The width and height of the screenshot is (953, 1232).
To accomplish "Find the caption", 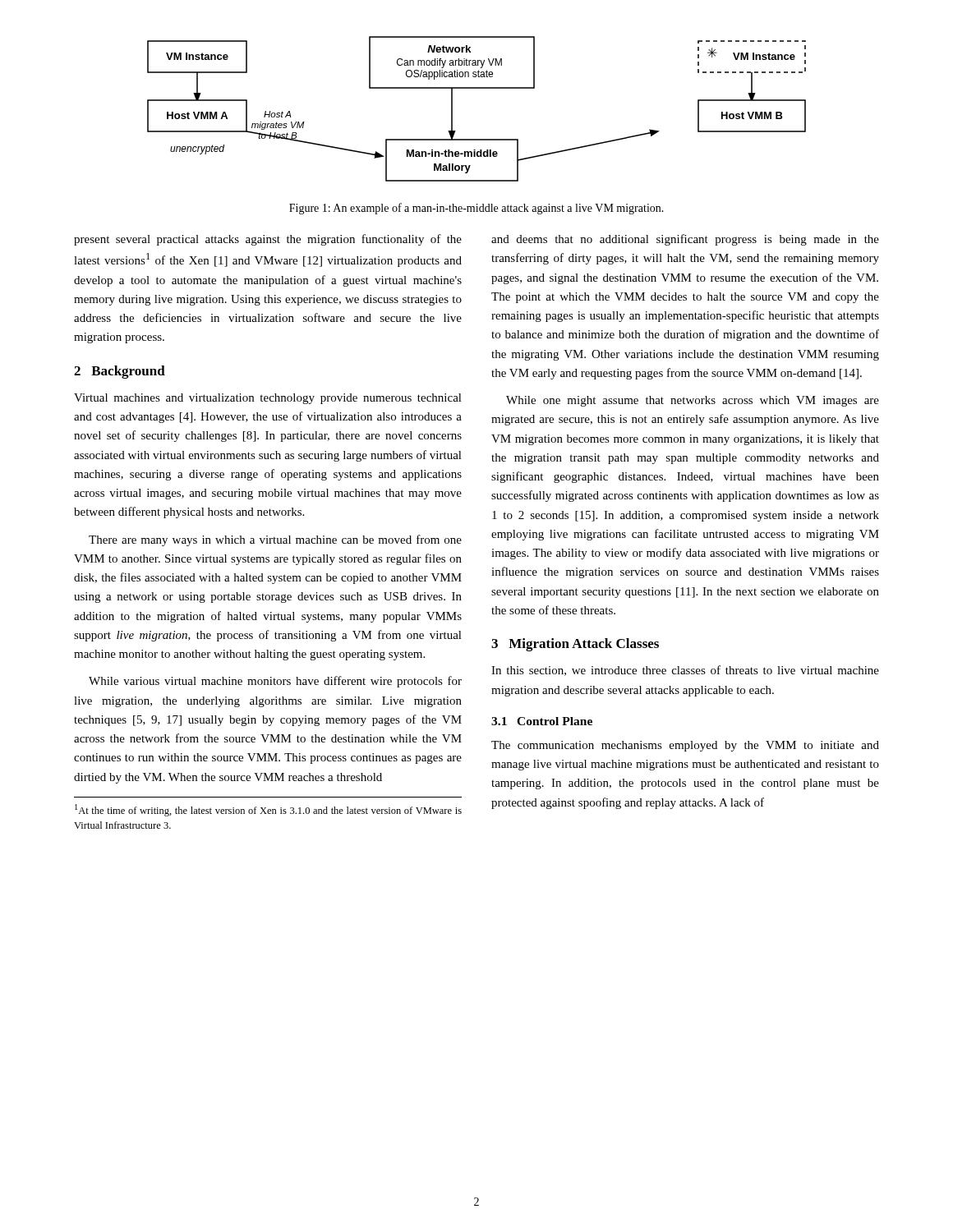I will (476, 208).
